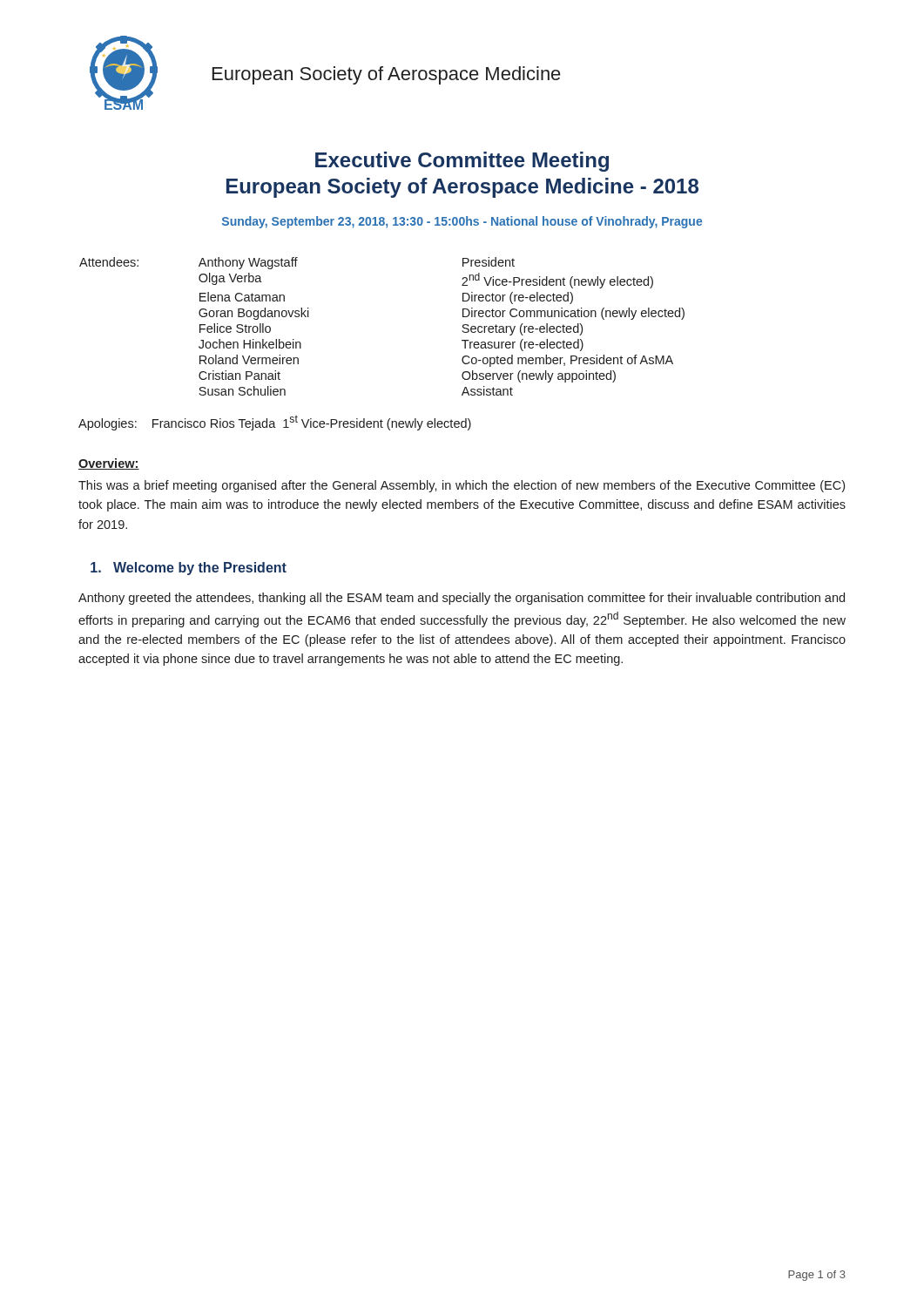924x1307 pixels.
Task: Click a logo
Action: tap(462, 74)
